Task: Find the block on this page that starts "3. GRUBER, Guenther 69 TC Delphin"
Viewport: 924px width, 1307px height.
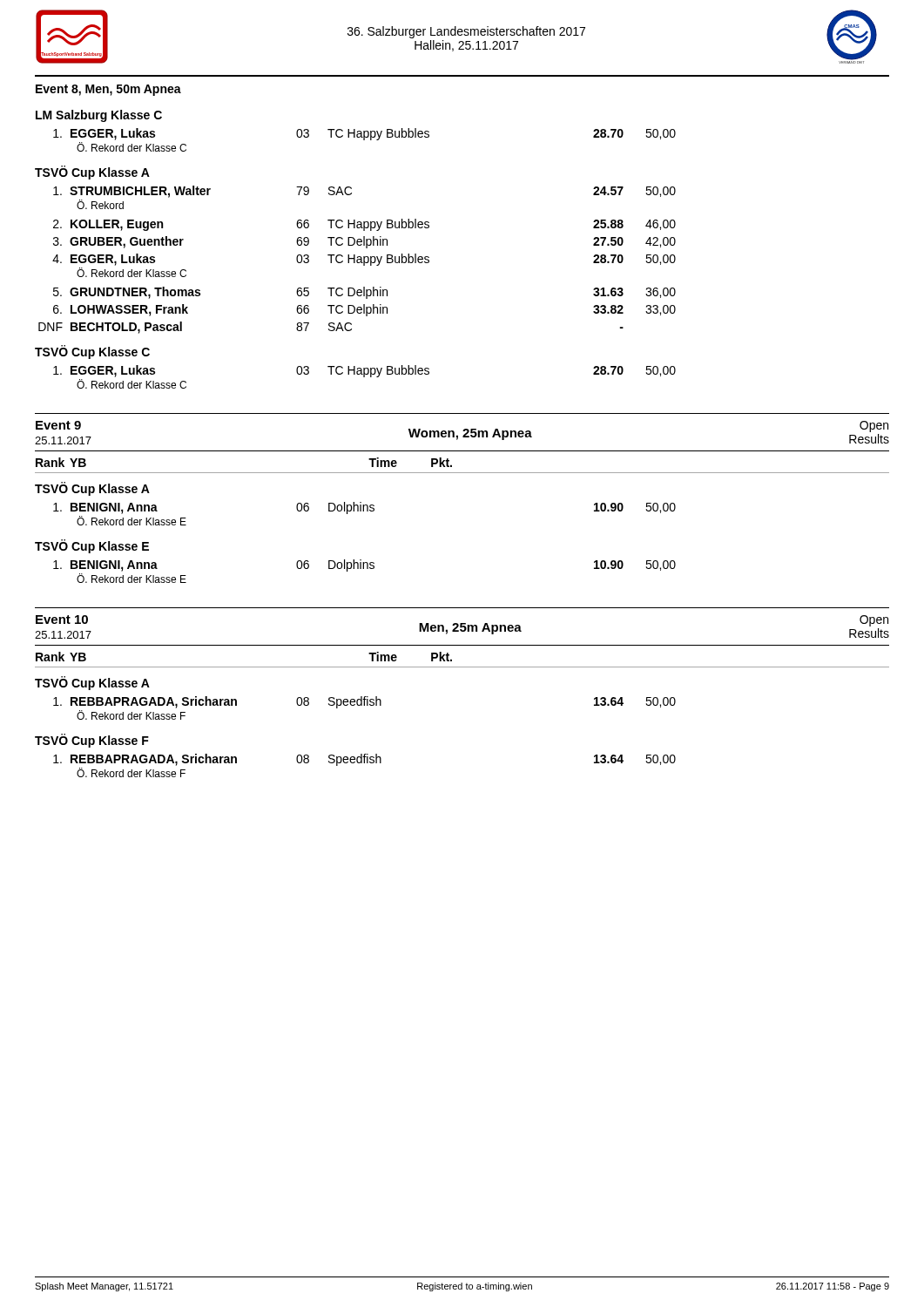Action: 364,242
